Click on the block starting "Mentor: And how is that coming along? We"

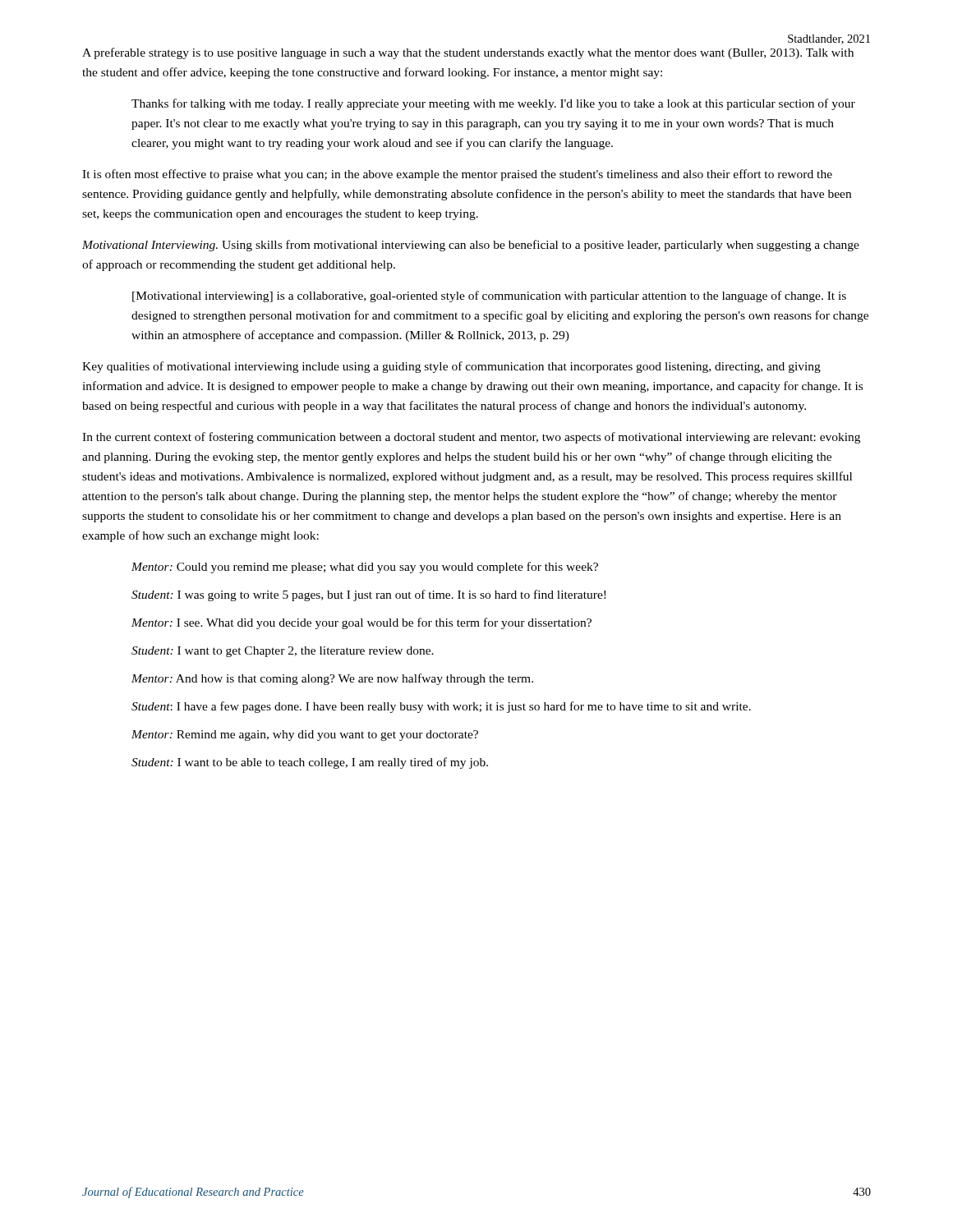pyautogui.click(x=333, y=678)
